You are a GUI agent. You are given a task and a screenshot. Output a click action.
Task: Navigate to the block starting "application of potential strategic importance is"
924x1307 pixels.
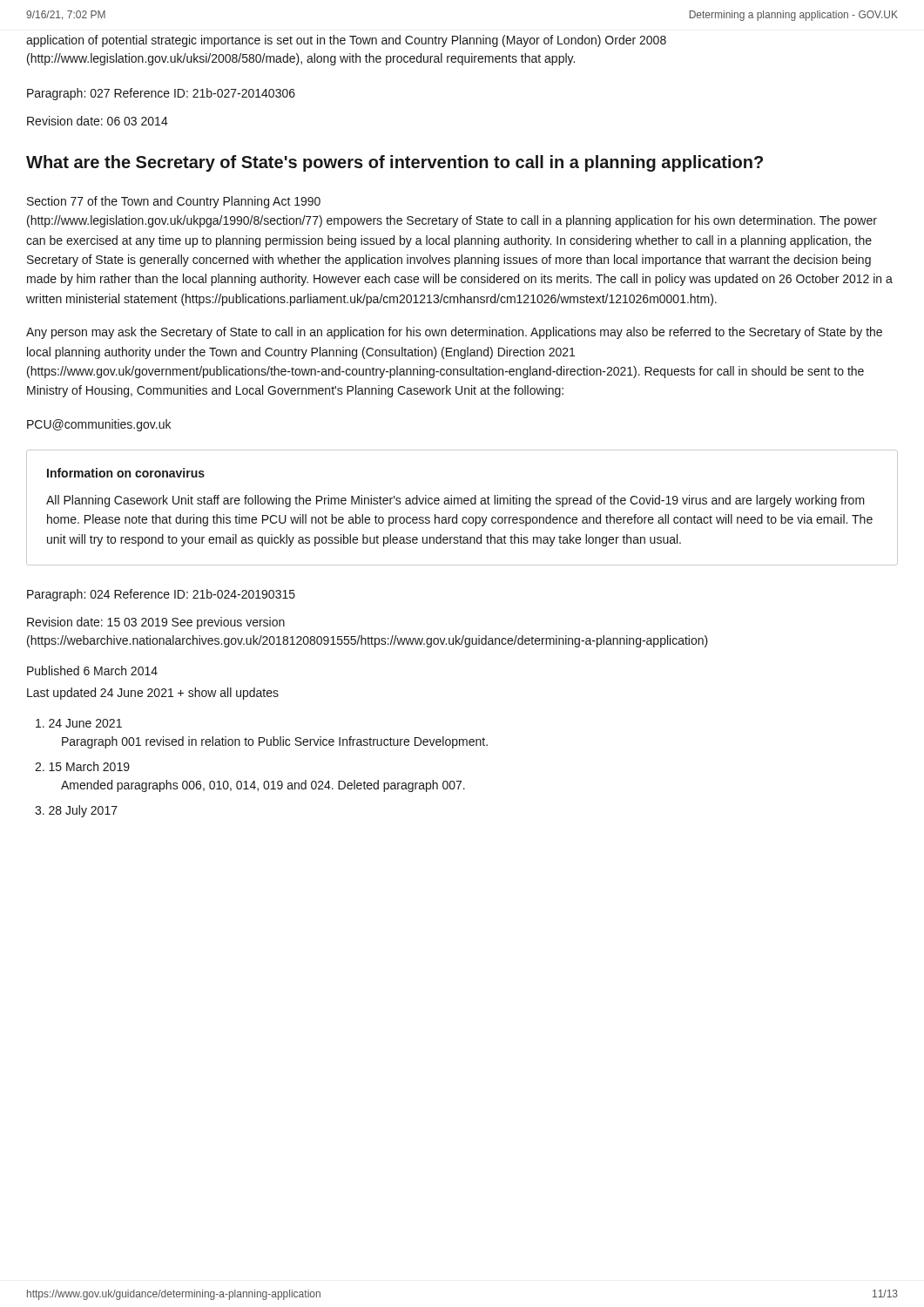pyautogui.click(x=346, y=49)
